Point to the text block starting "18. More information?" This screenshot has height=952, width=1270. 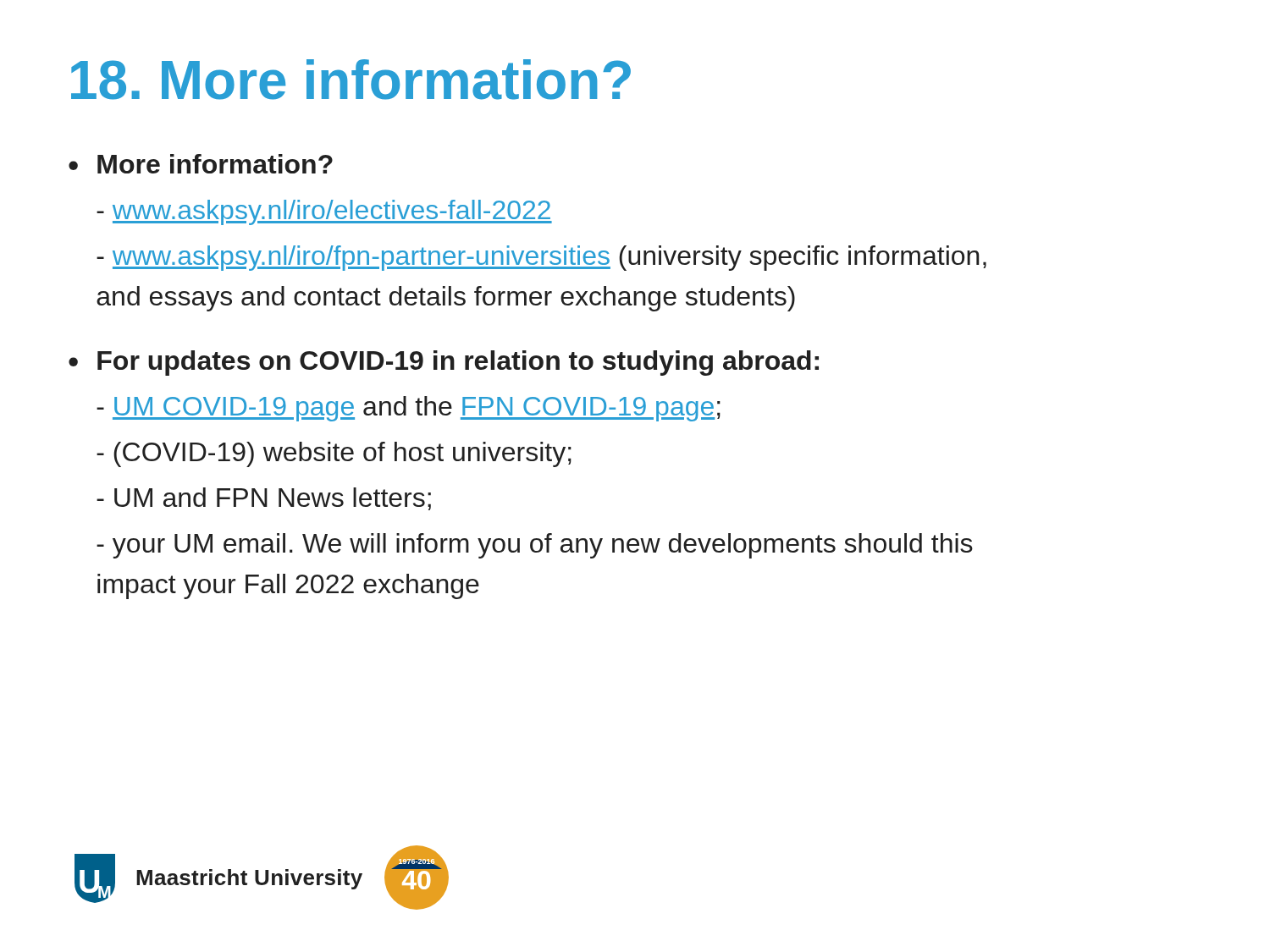coord(351,81)
